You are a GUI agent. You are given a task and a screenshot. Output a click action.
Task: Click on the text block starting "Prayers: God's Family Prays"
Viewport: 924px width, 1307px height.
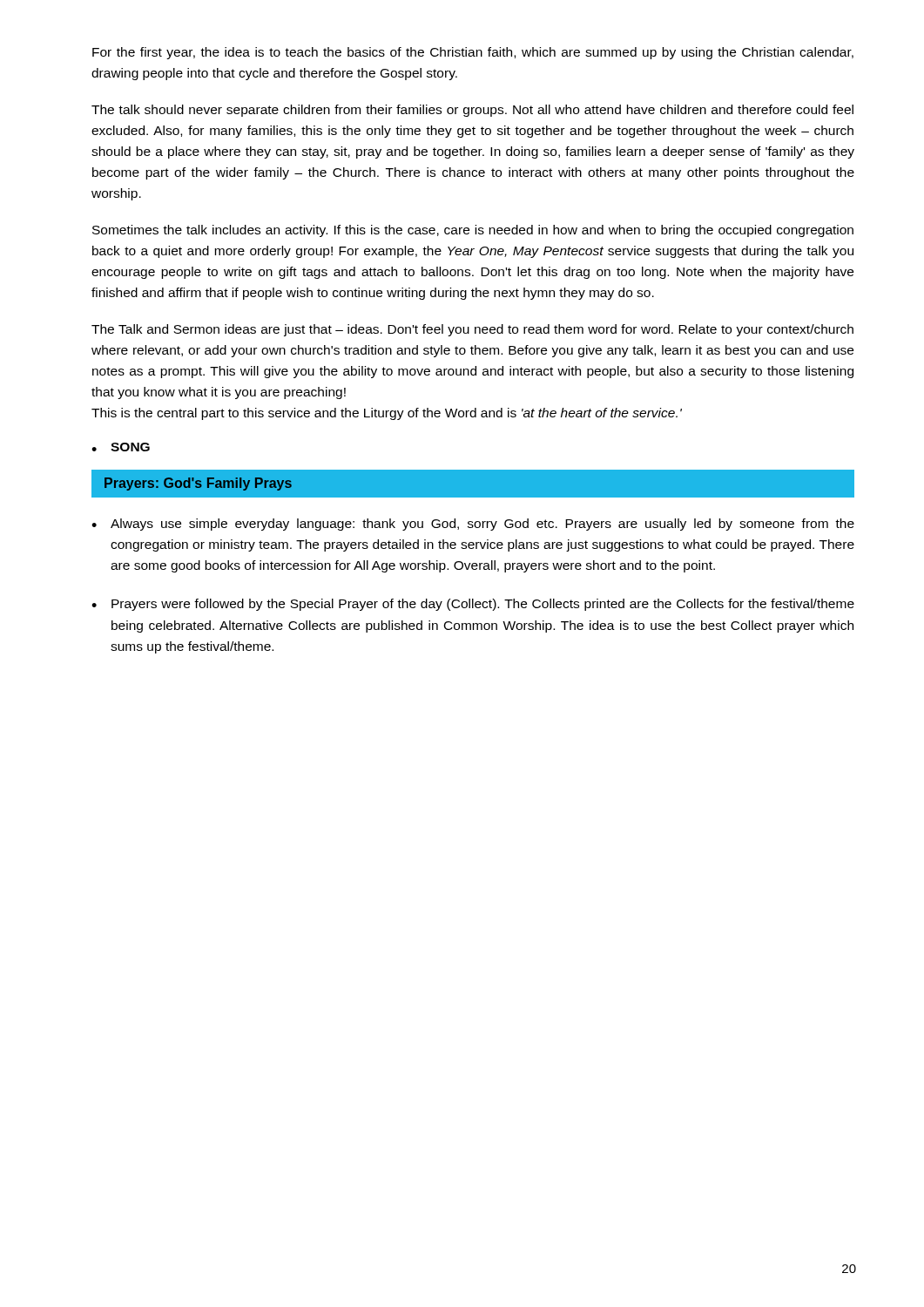coord(473,484)
